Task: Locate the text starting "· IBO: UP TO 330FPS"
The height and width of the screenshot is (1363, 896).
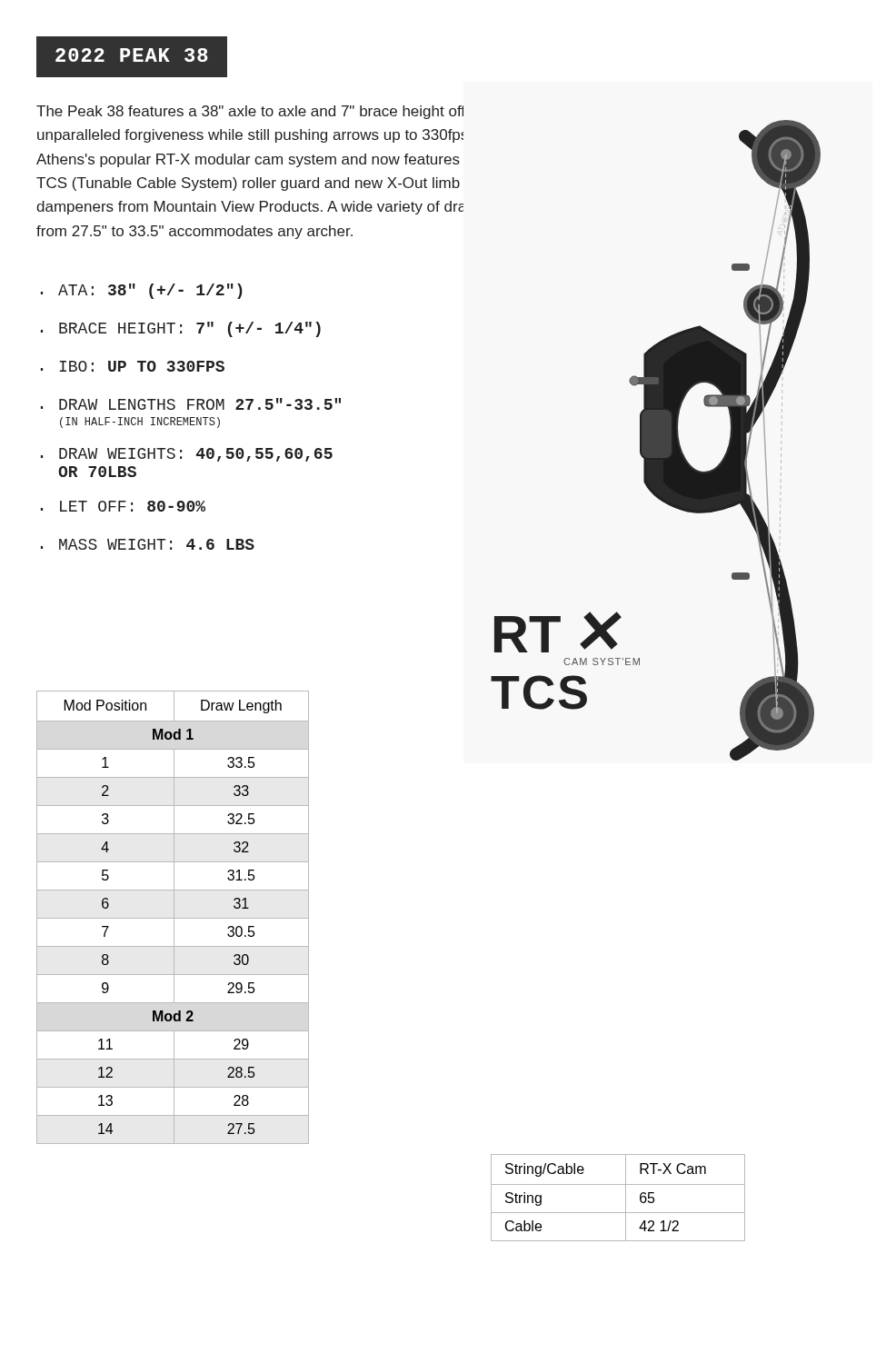Action: pos(131,369)
